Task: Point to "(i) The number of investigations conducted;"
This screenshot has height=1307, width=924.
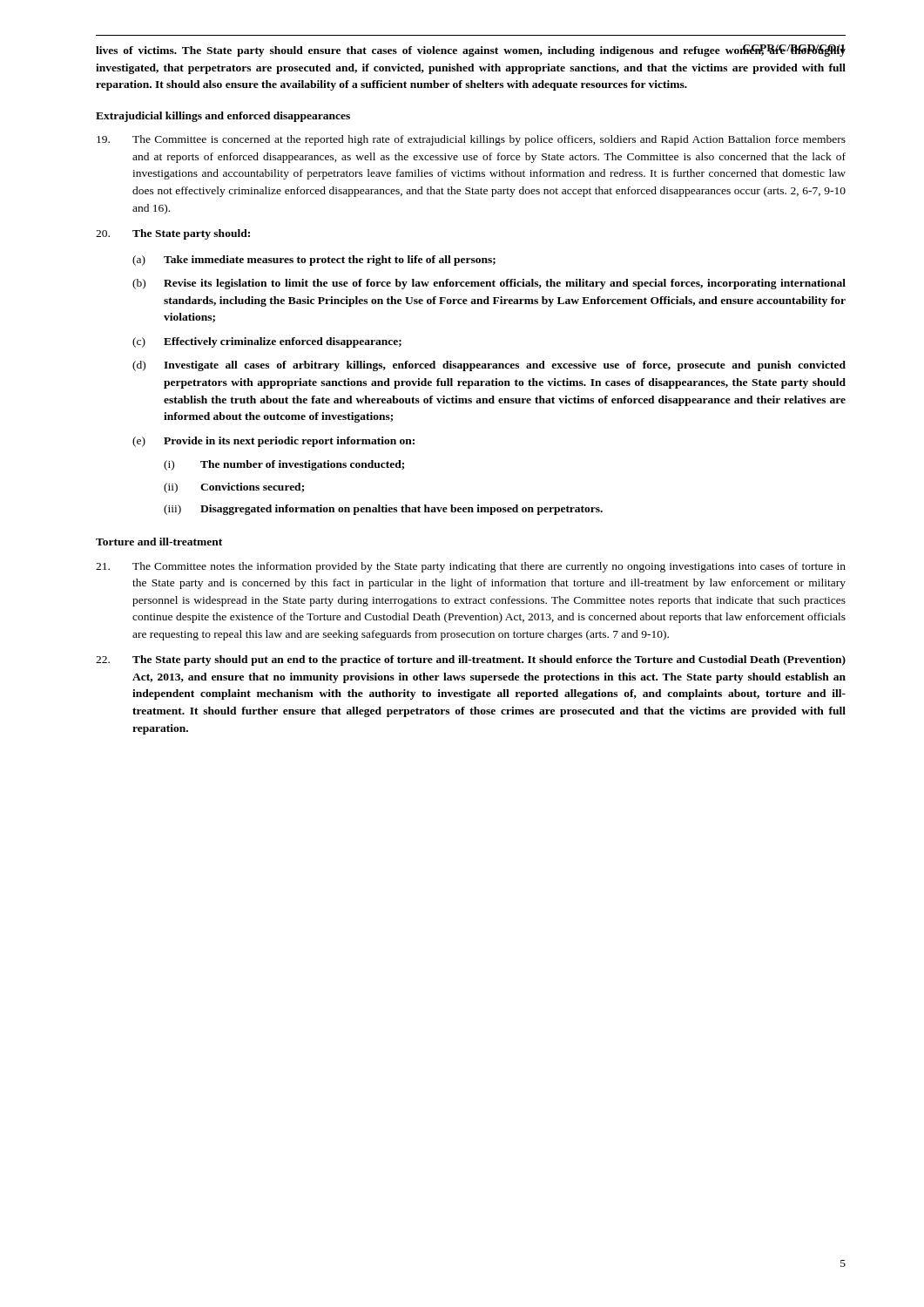Action: pyautogui.click(x=284, y=465)
